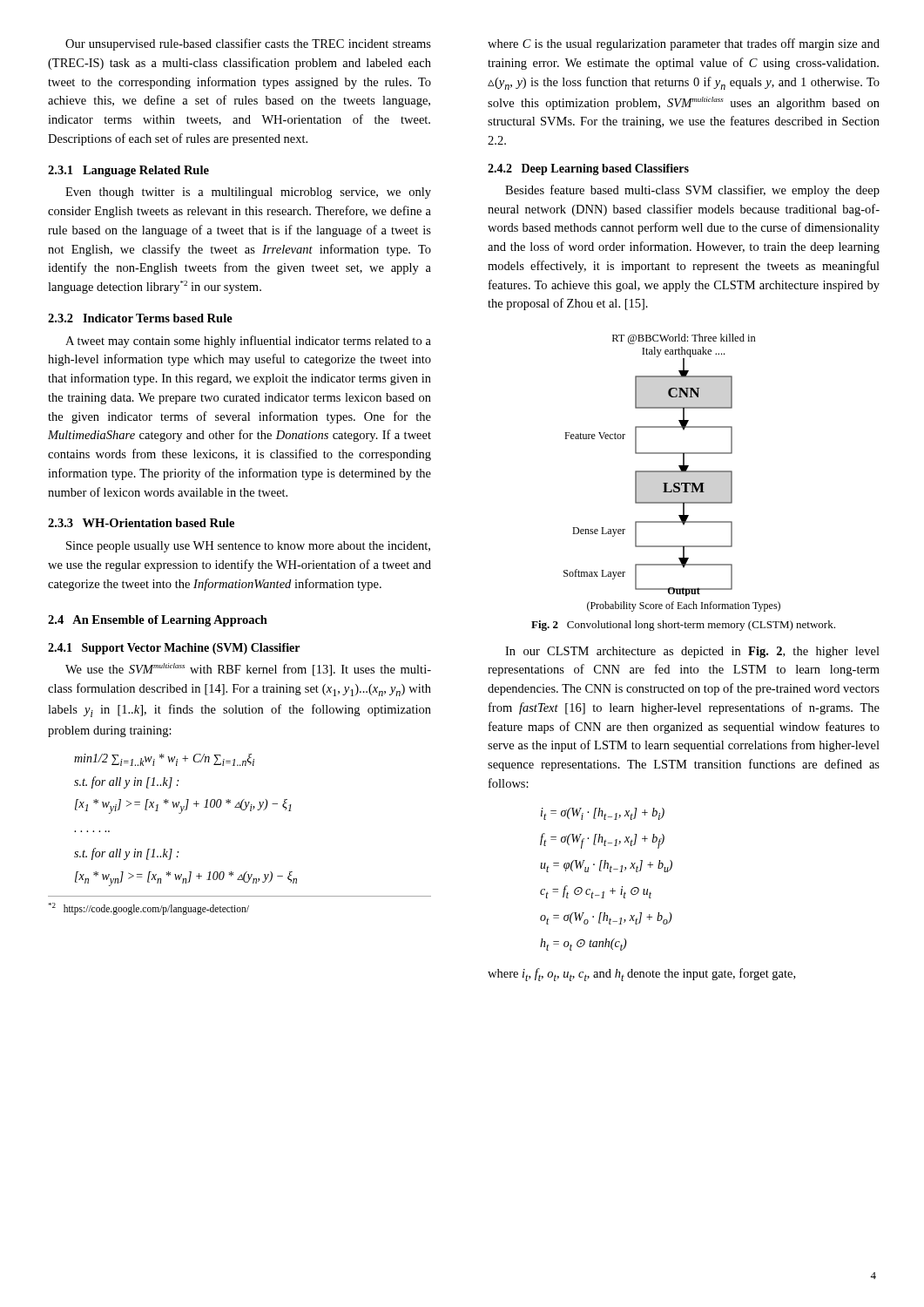Select the region starting "Since people usually use WH sentence to"
This screenshot has height=1307, width=924.
tap(239, 565)
